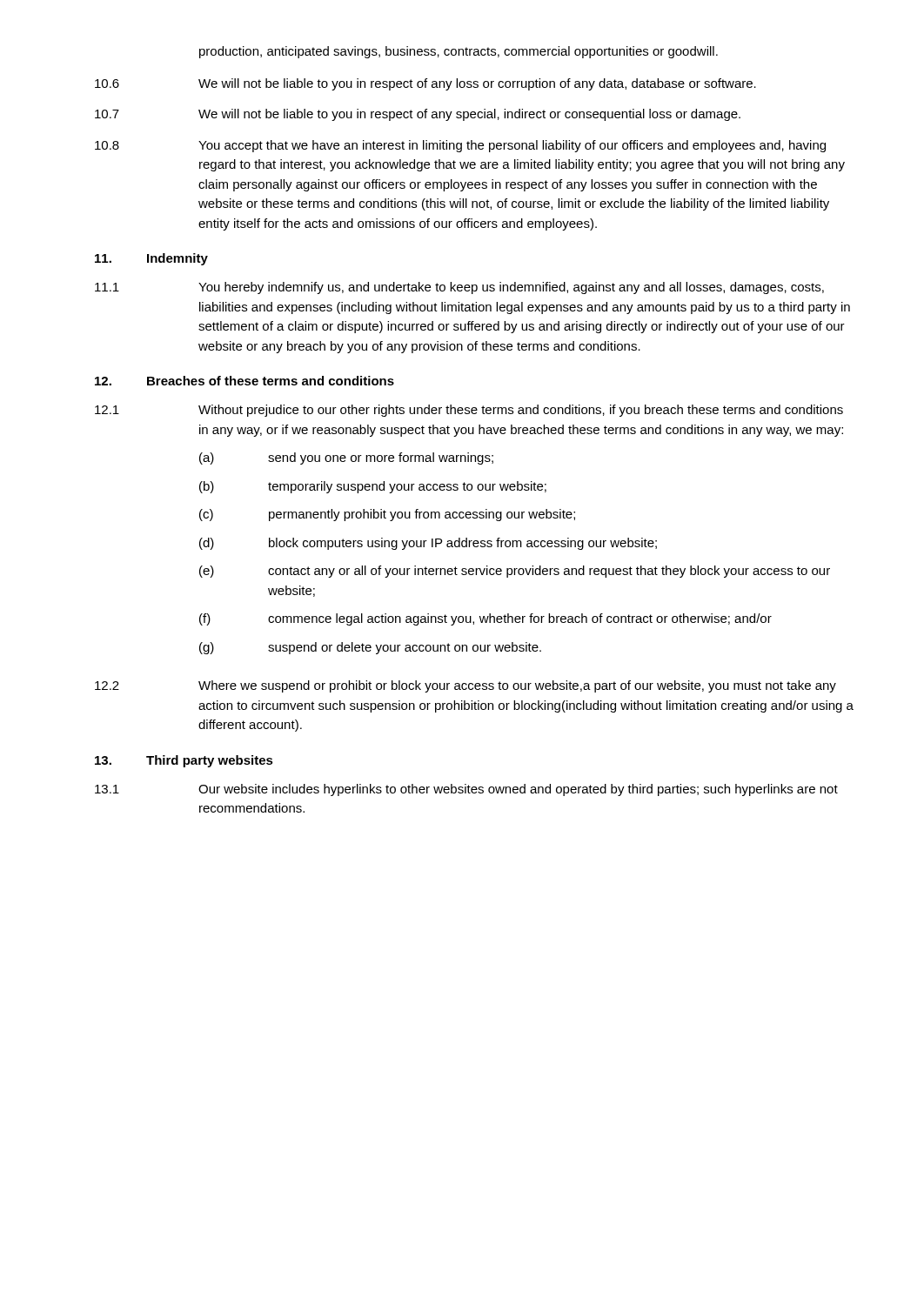
Task: Locate the block of text that opens with "(c) permanently prohibit you from accessing our"
Action: [387, 514]
